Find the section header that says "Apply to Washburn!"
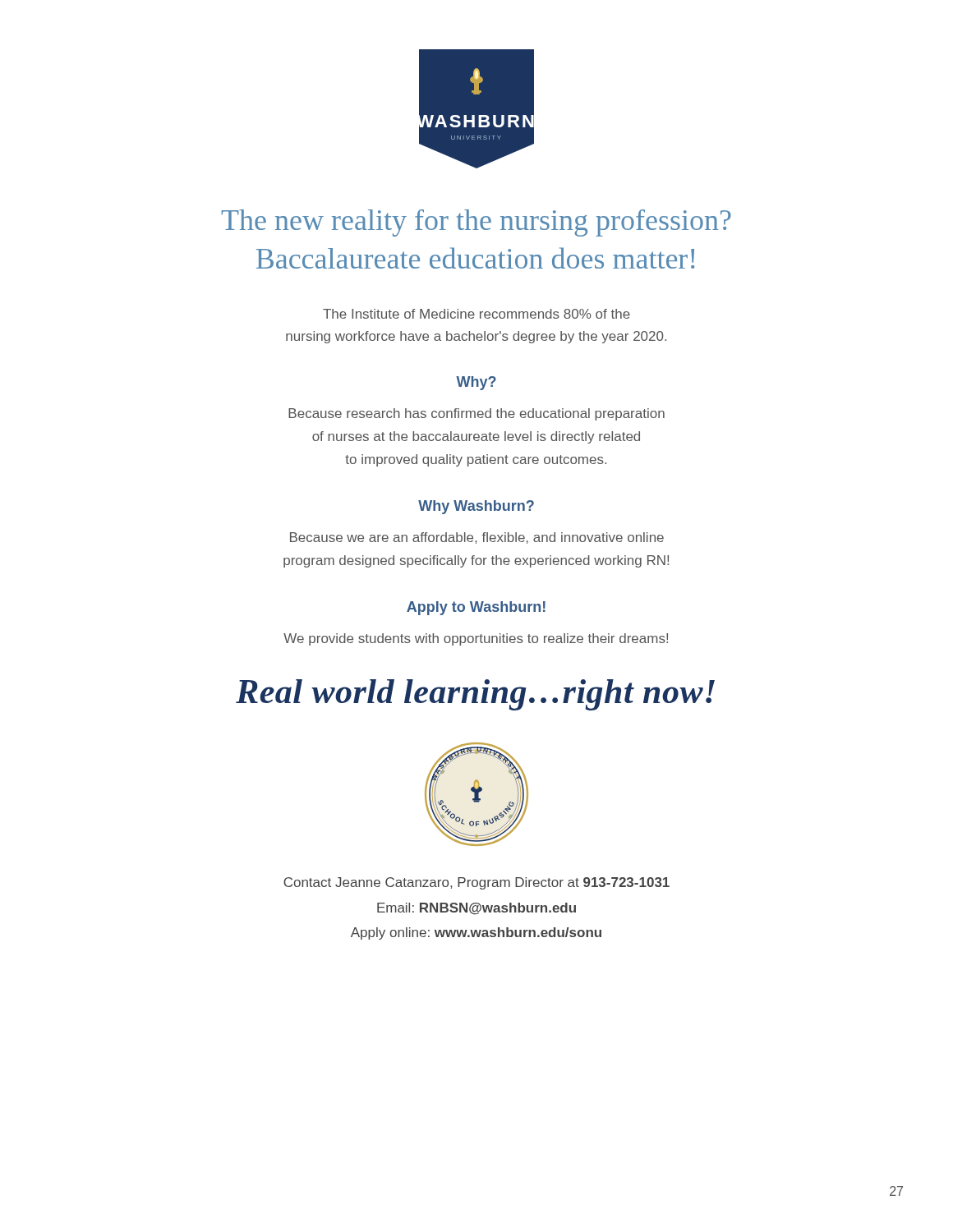 476,607
